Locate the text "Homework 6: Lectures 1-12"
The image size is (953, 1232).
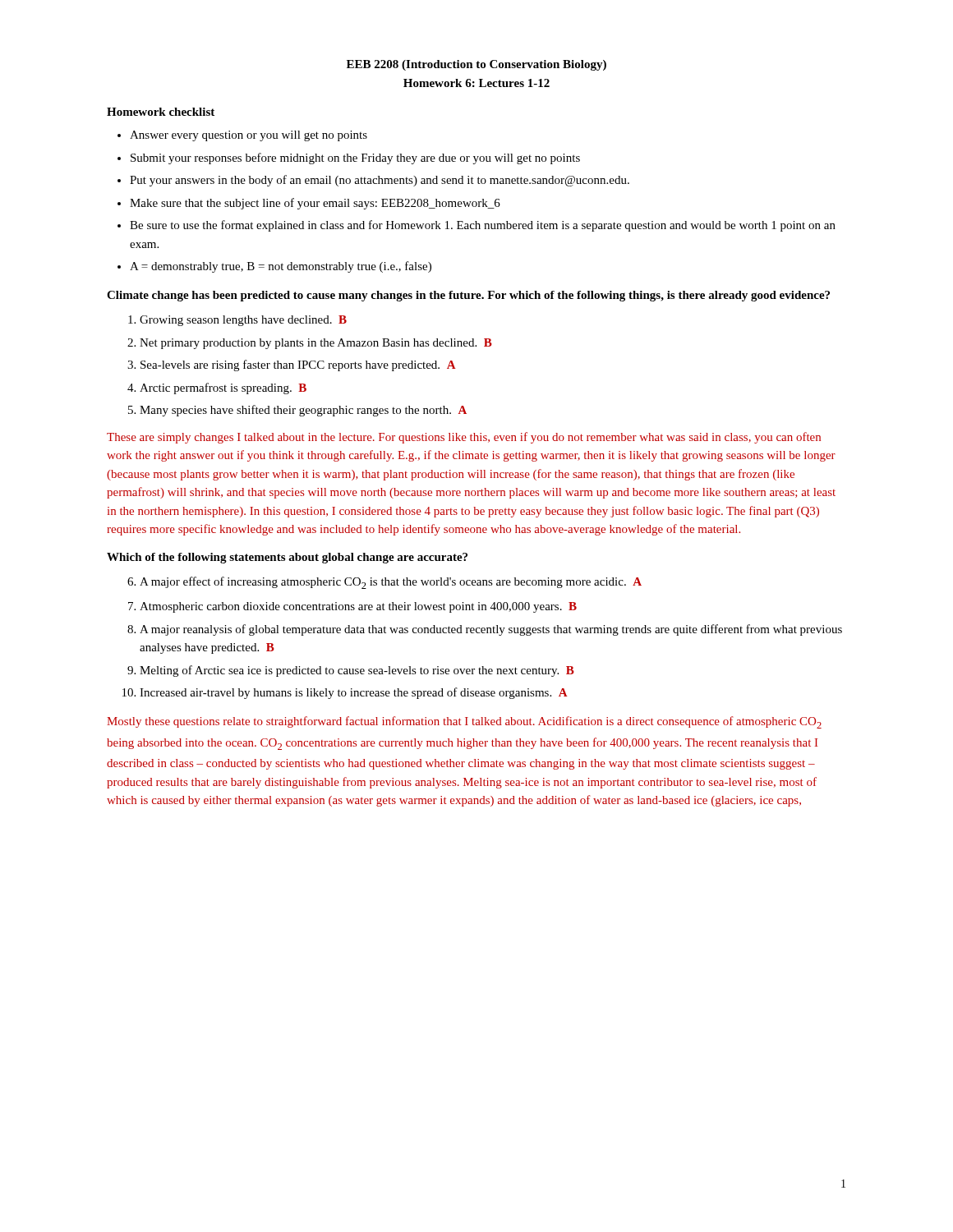(476, 83)
